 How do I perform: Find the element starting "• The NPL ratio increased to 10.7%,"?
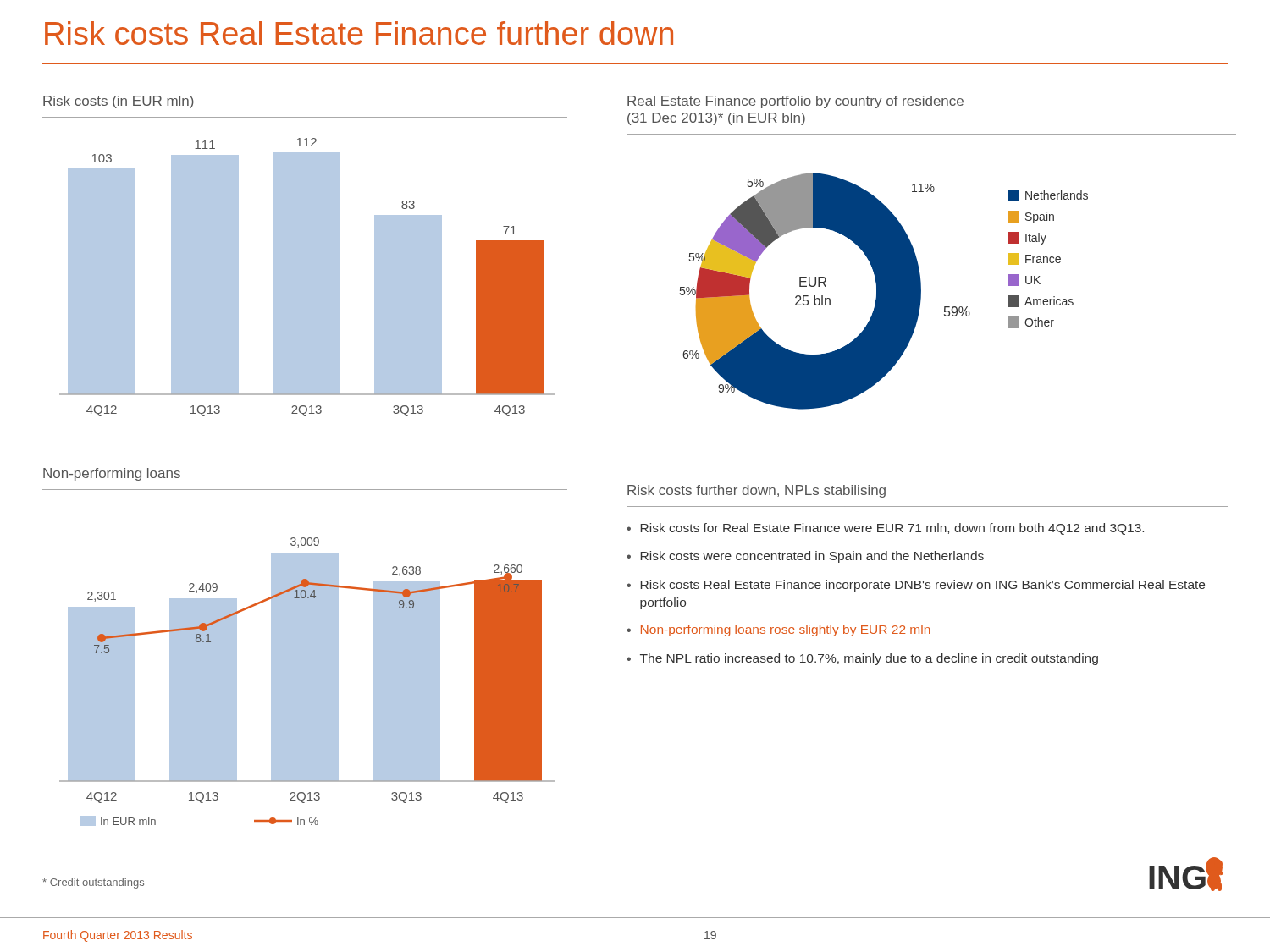tap(863, 659)
